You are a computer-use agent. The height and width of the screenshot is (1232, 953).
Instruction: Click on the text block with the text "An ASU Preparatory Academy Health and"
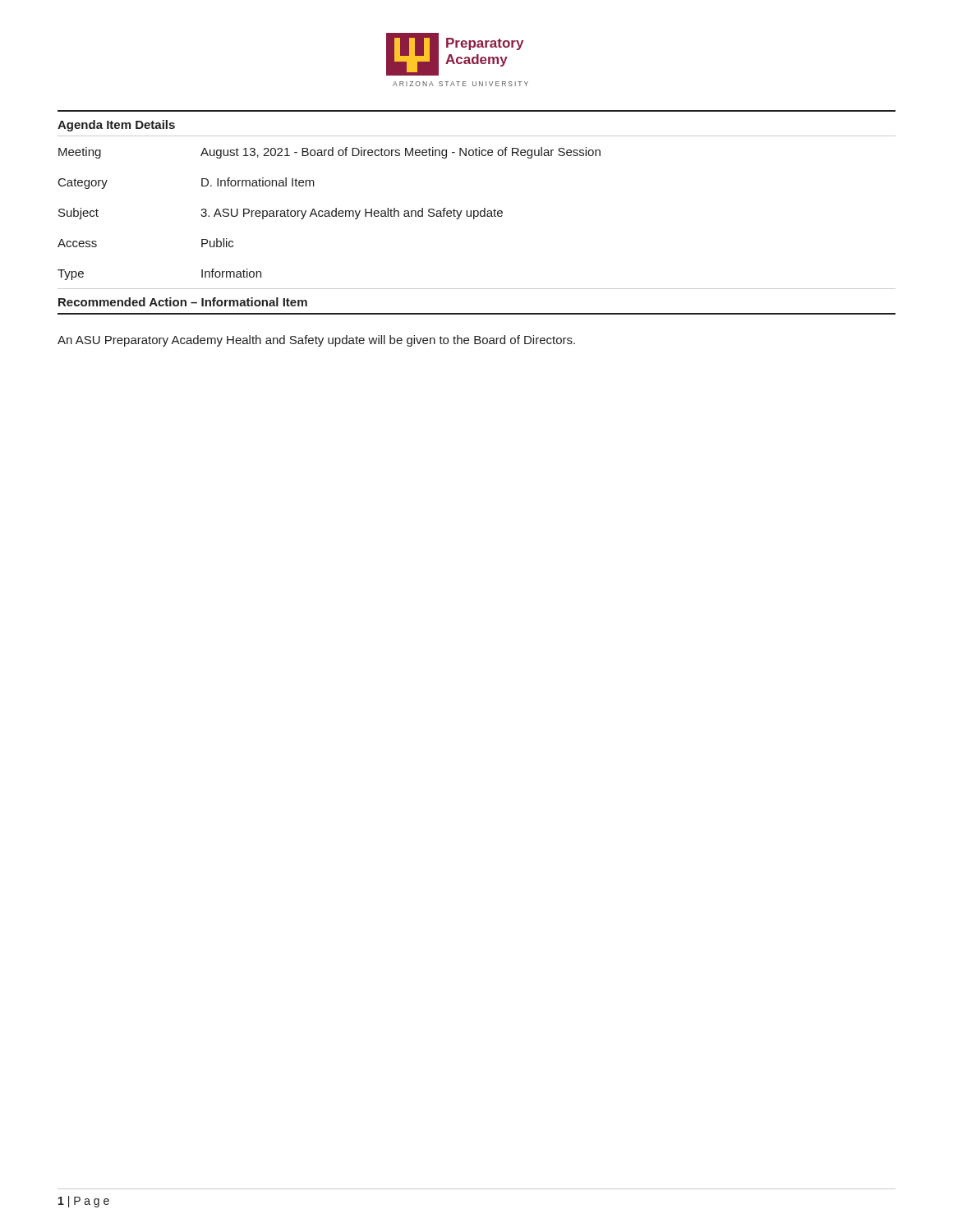tap(317, 340)
